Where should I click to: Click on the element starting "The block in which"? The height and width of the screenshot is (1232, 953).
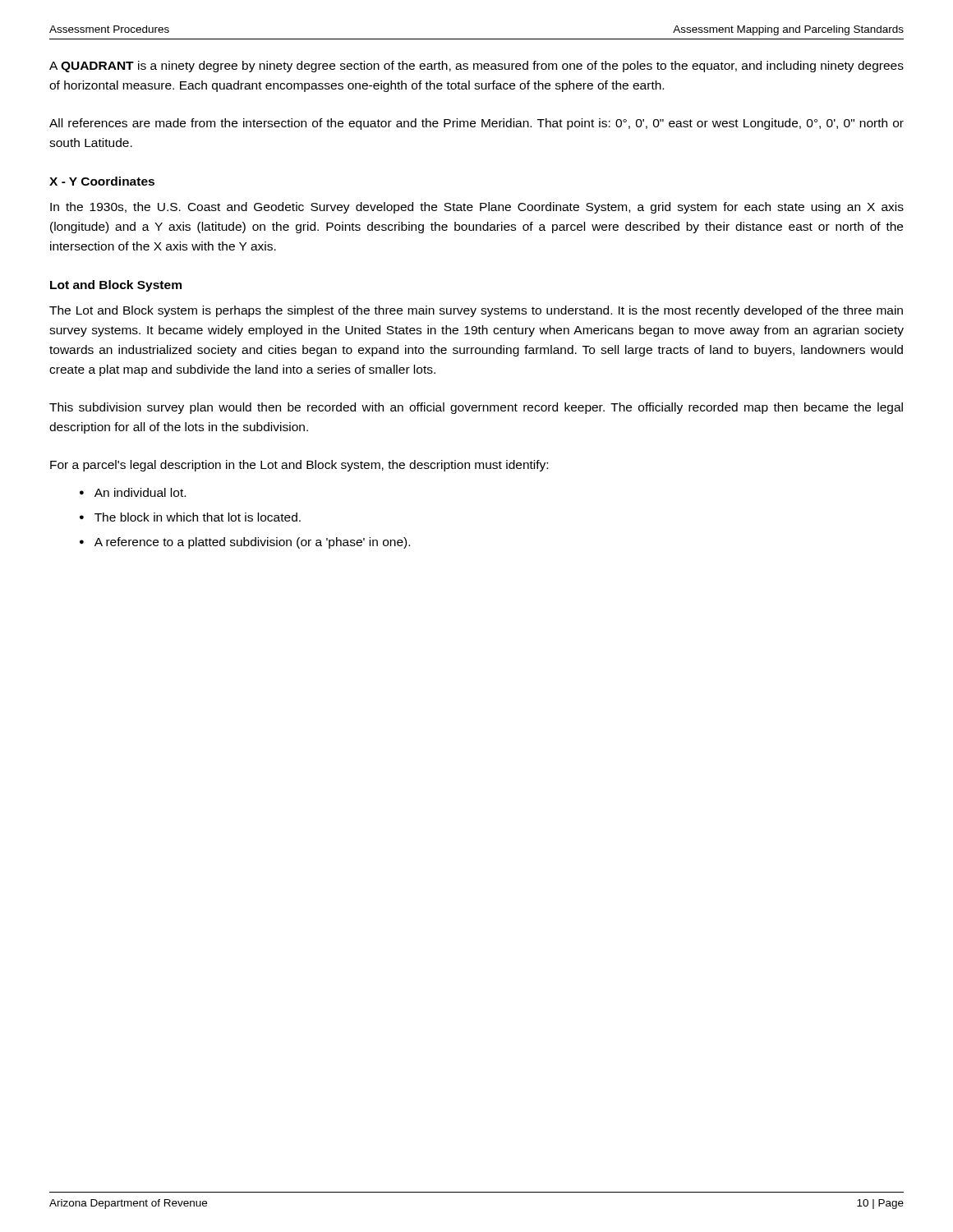(198, 517)
